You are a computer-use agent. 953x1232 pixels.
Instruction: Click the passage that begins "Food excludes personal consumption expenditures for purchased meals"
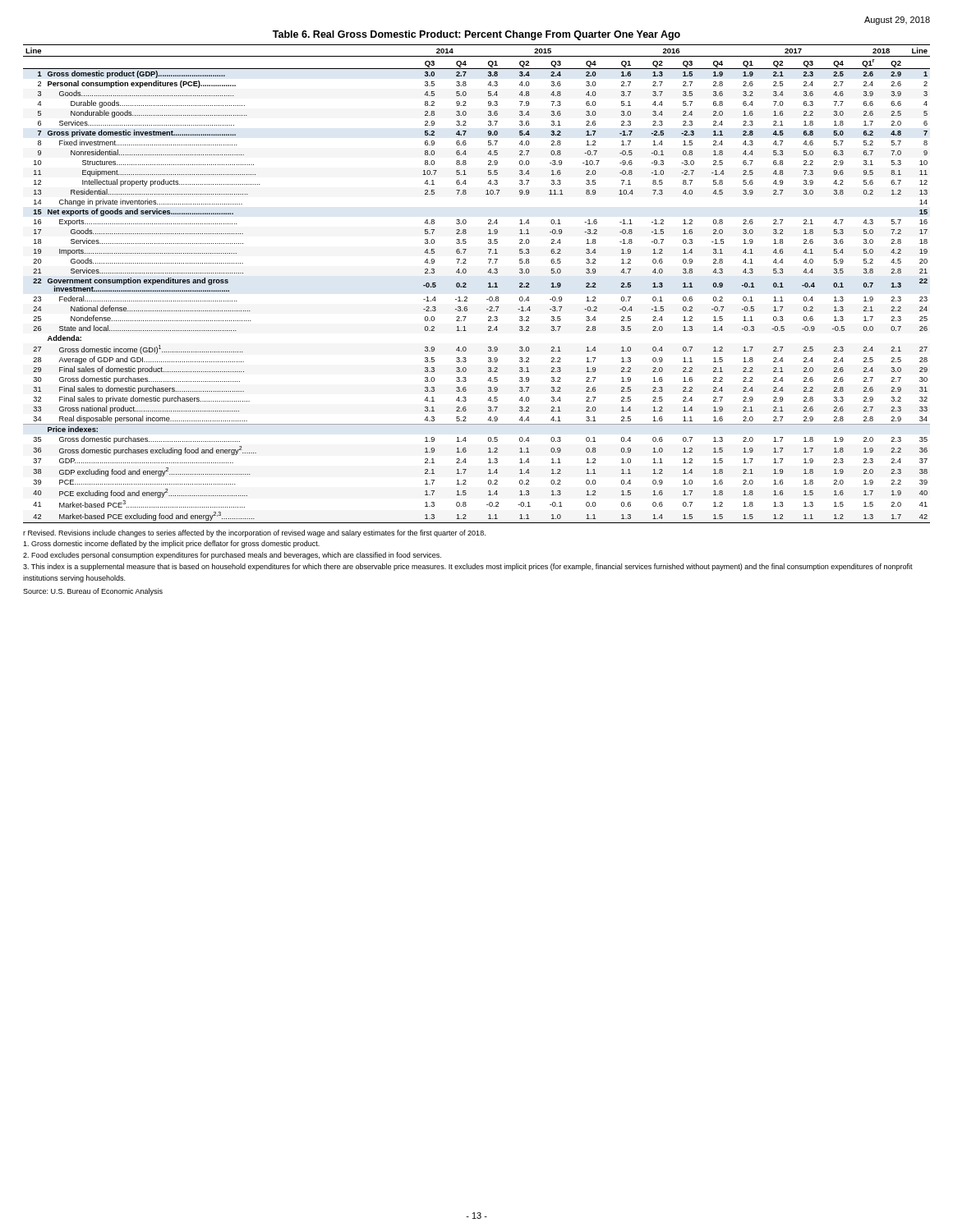tap(232, 556)
